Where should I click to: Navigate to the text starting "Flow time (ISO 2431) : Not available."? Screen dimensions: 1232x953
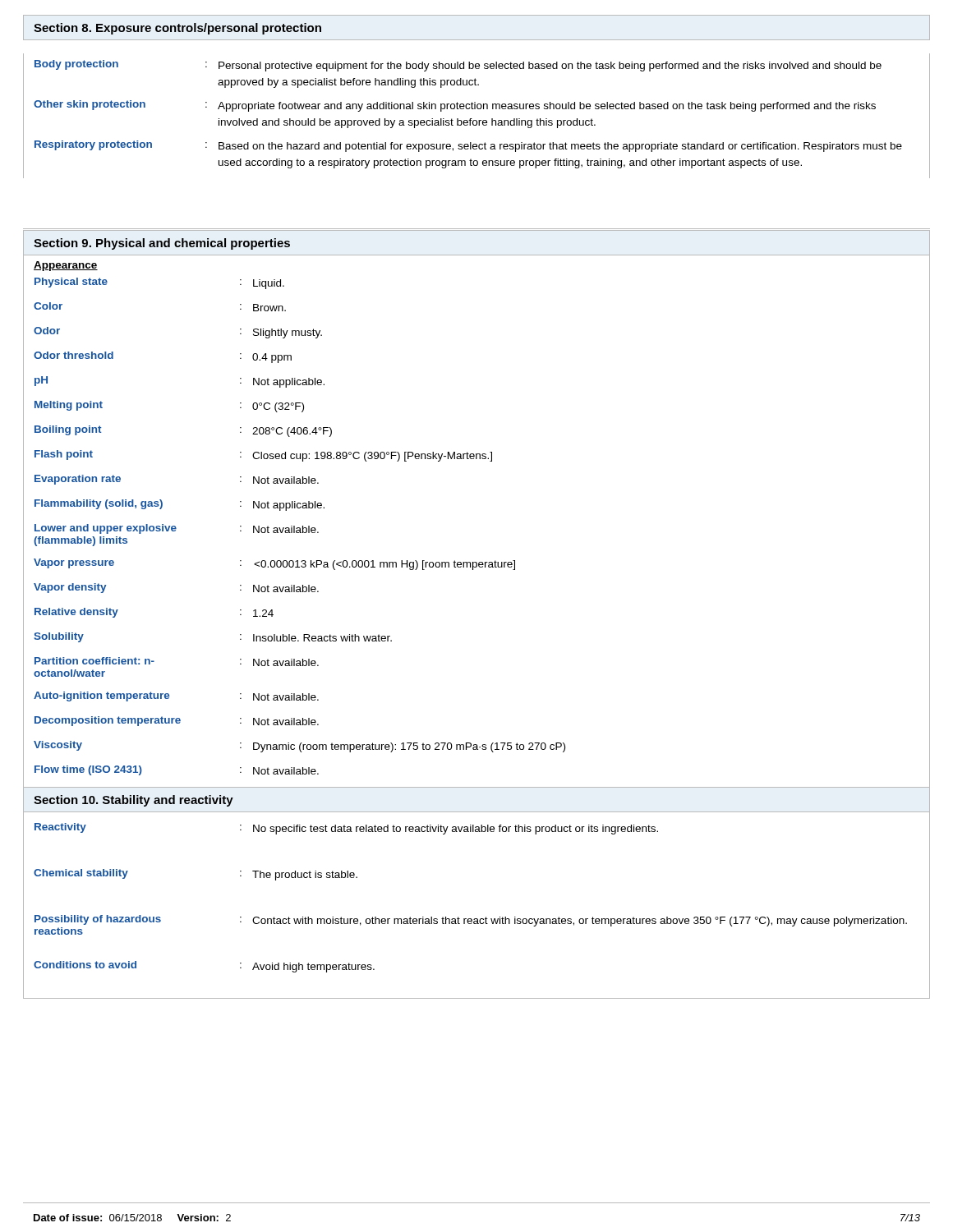coord(89,770)
